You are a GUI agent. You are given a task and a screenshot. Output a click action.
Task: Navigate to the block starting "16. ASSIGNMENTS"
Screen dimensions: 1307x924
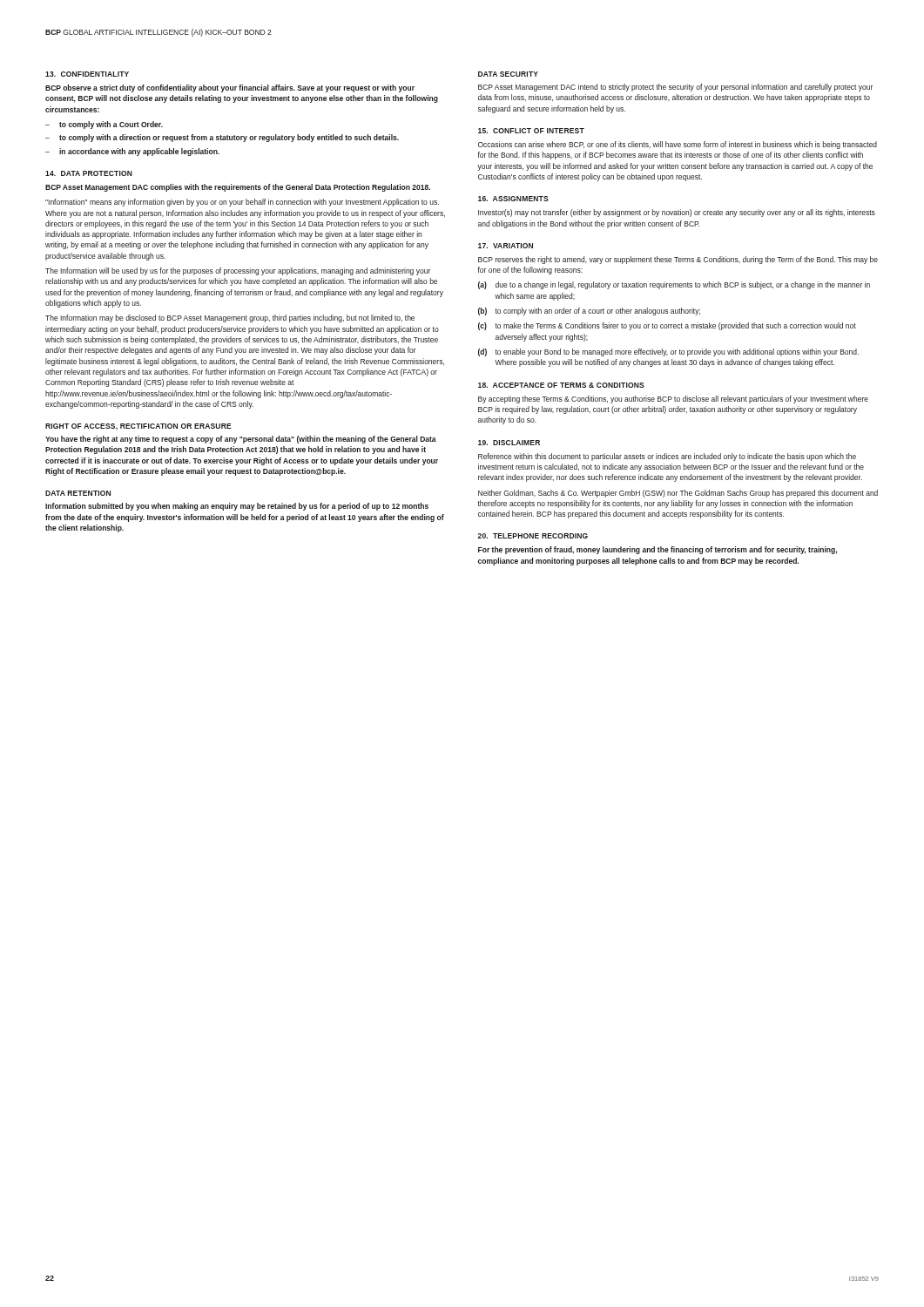513,199
